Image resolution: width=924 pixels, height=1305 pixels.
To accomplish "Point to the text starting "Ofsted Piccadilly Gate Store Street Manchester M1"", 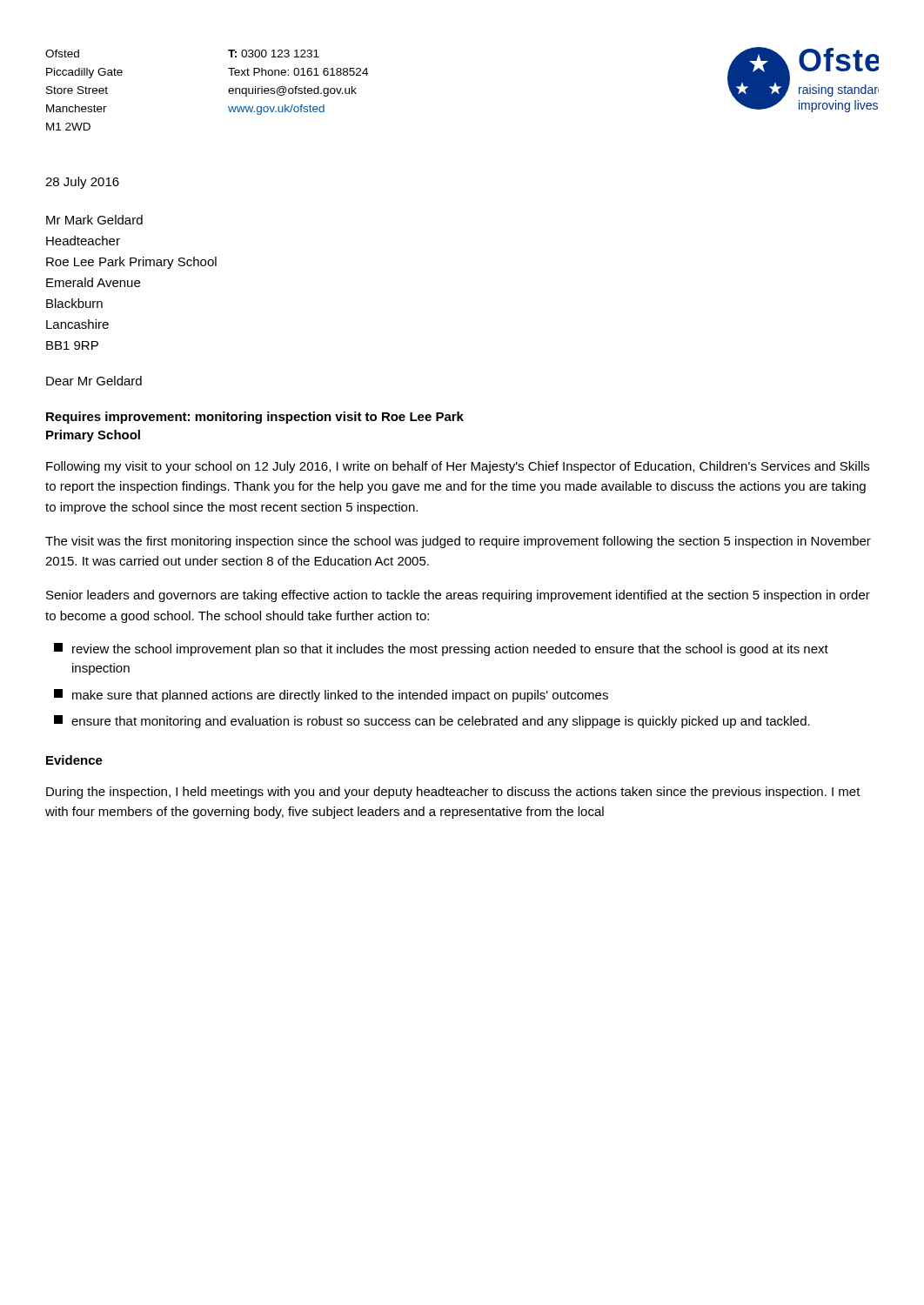I will click(84, 90).
